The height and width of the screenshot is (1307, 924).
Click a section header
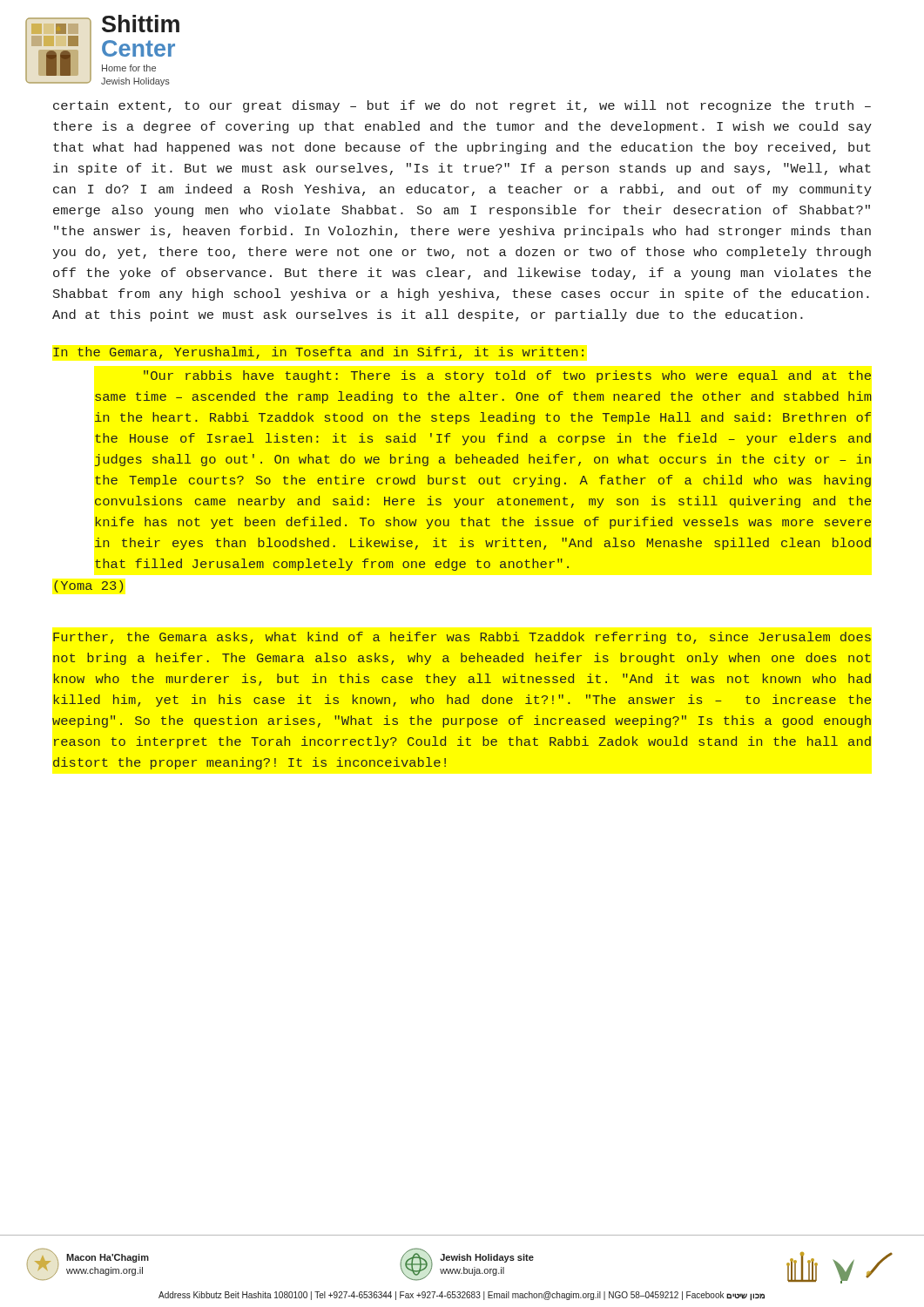(x=320, y=353)
